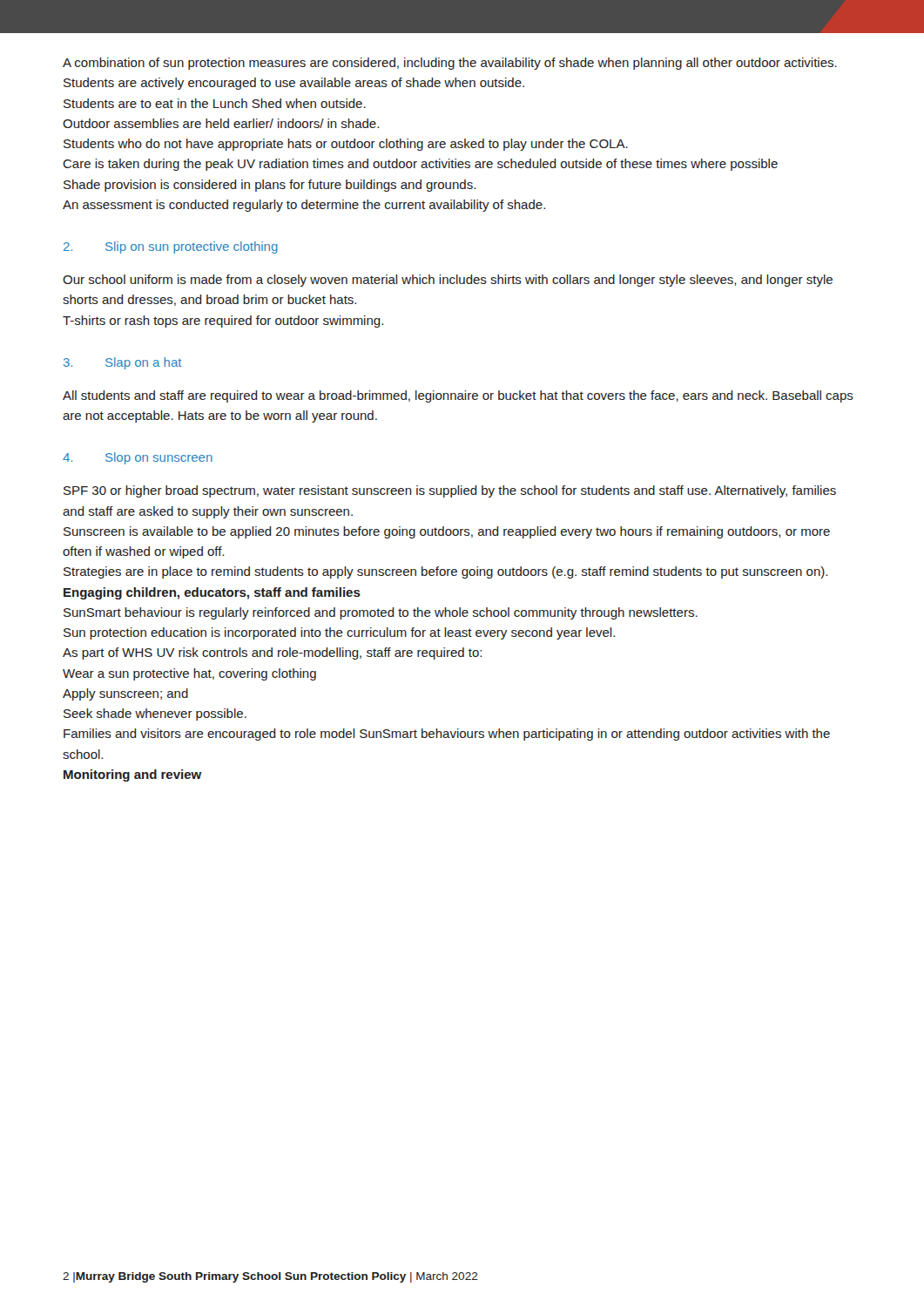Where does it say "2.Slip on sun protective clothing"?
This screenshot has height=1307, width=924.
click(170, 246)
